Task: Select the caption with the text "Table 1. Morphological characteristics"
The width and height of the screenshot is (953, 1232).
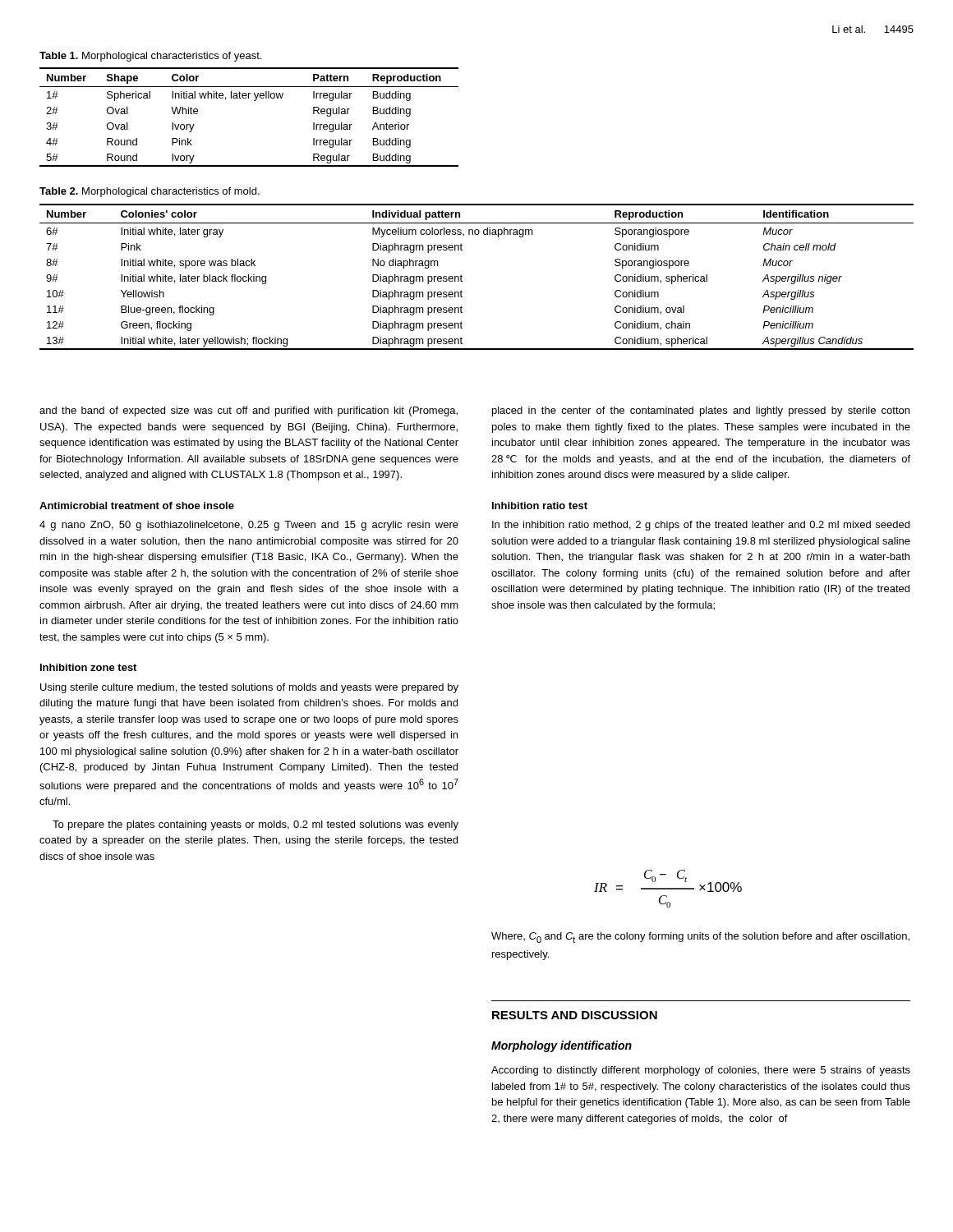Action: 151,55
